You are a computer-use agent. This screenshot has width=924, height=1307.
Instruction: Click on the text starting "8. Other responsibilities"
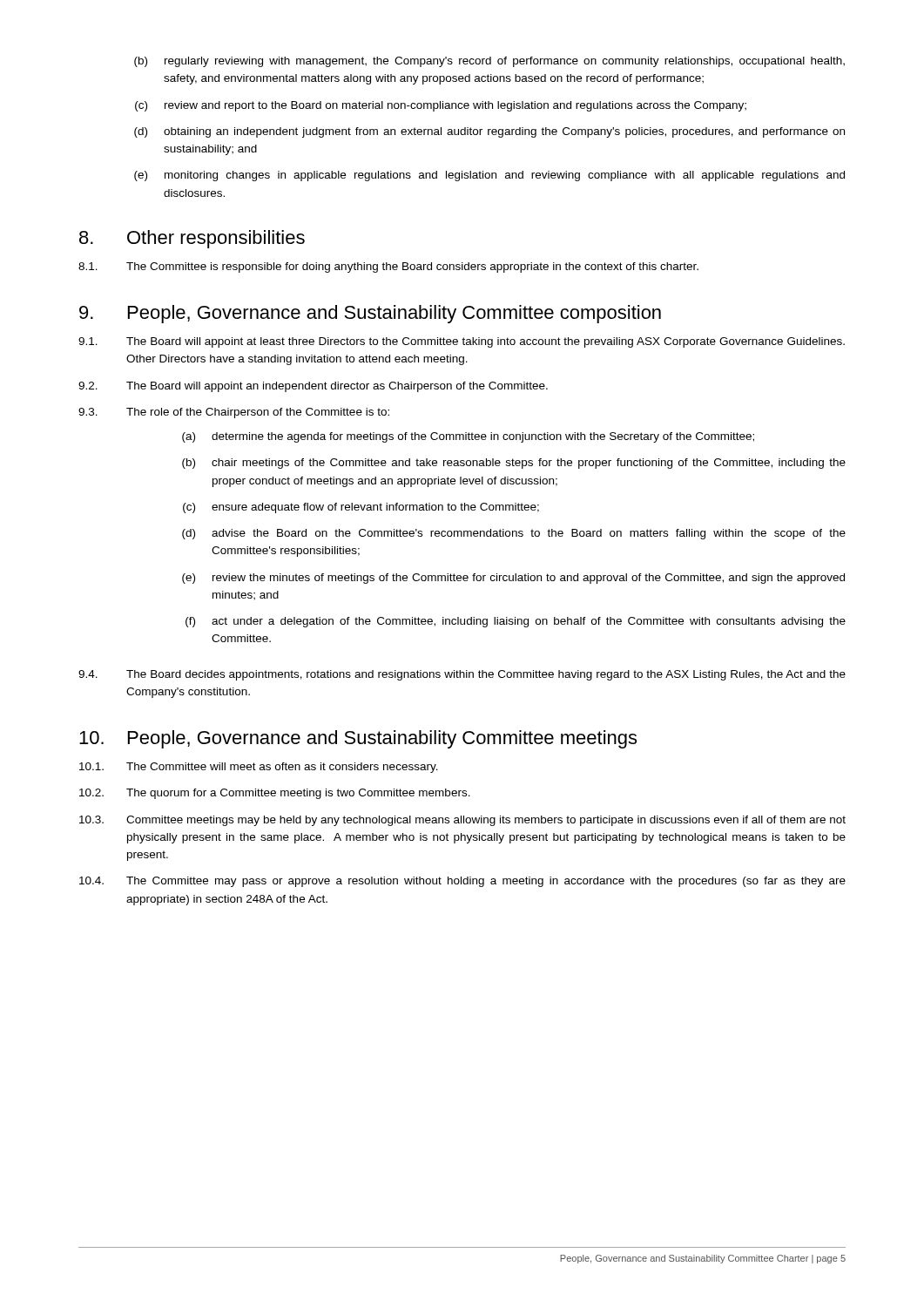pyautogui.click(x=192, y=238)
